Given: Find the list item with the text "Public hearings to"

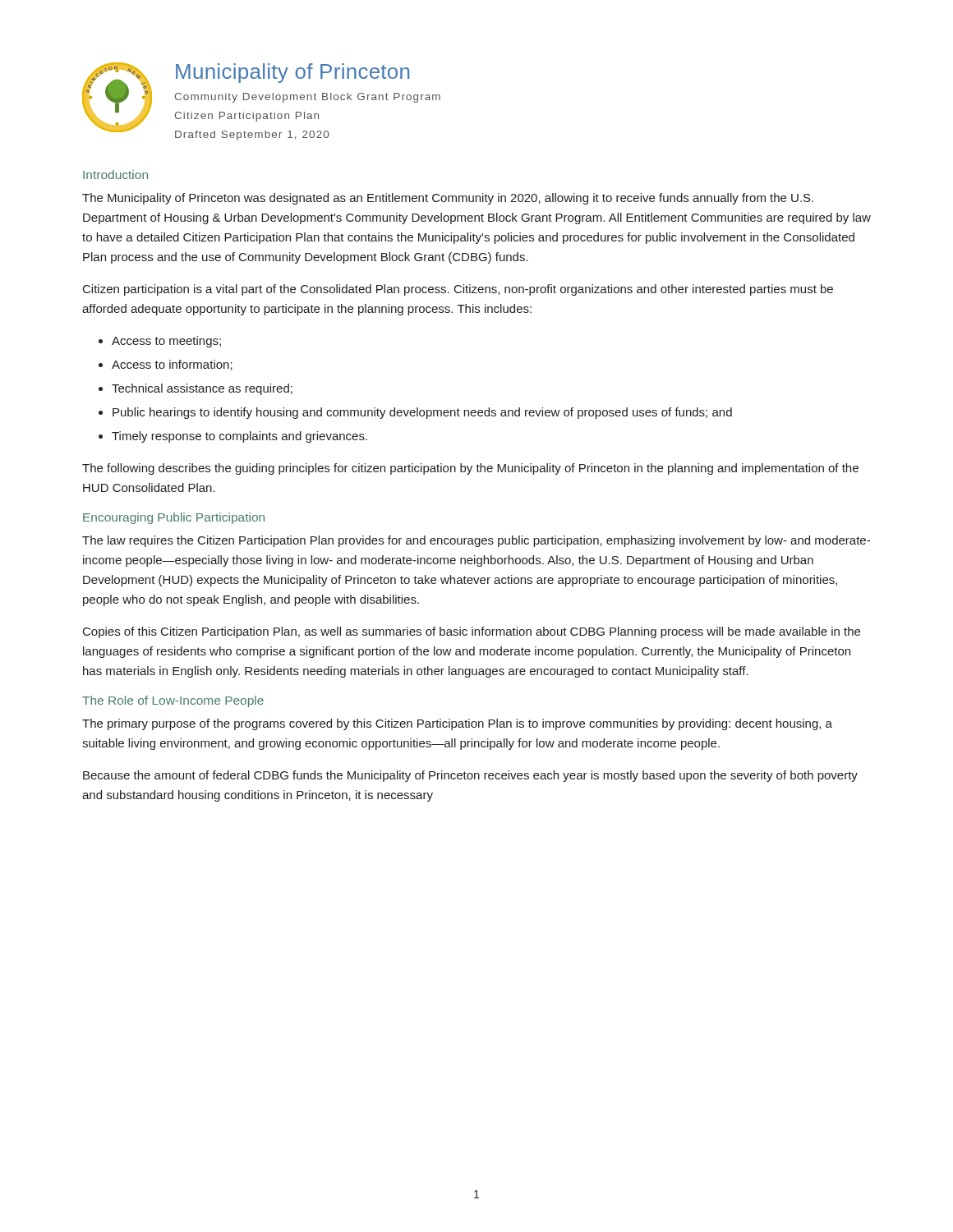Looking at the screenshot, I should coord(422,412).
